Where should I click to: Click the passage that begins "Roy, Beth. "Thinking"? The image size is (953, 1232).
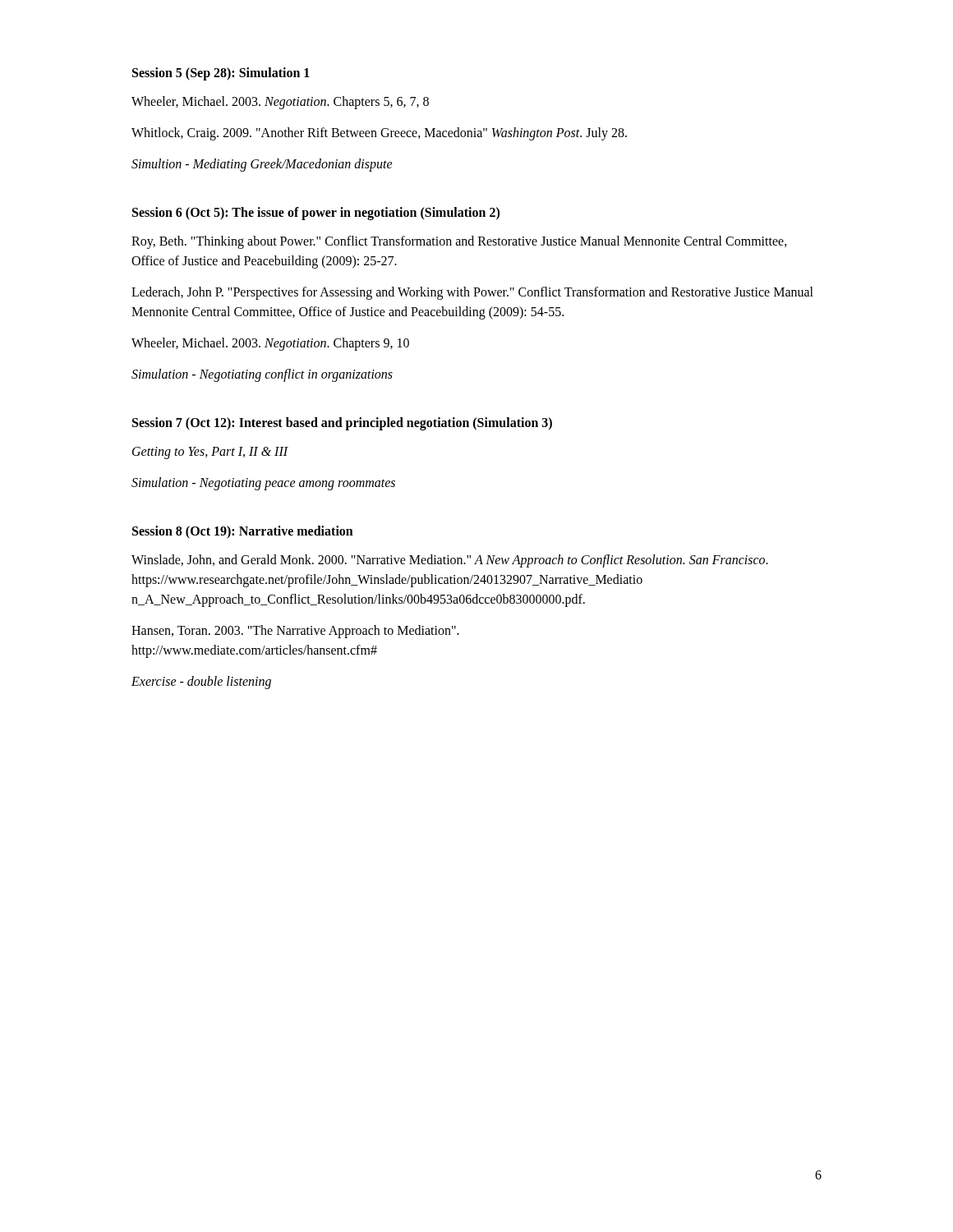pyautogui.click(x=459, y=251)
